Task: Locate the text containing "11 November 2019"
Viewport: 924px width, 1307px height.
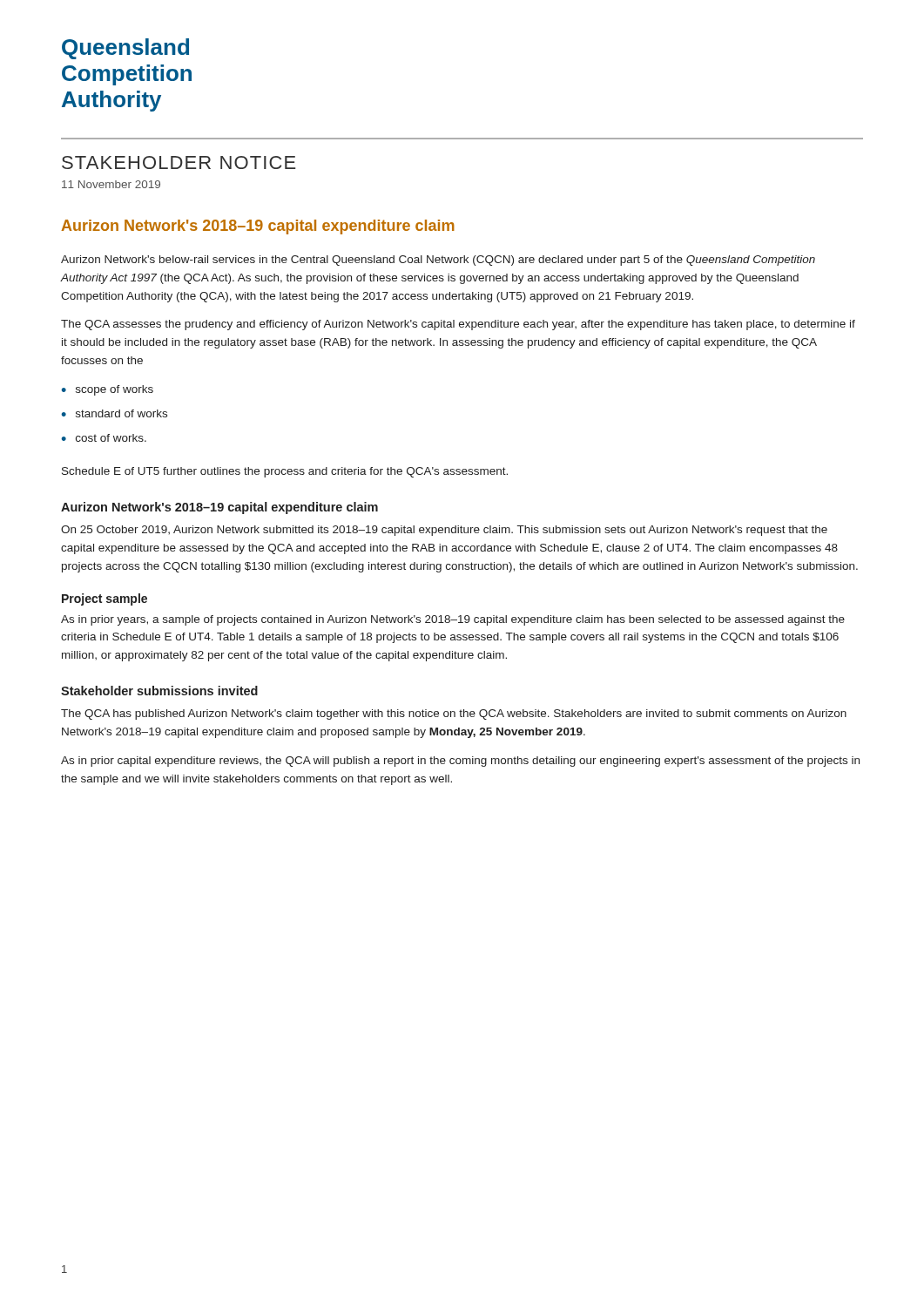Action: pos(111,184)
